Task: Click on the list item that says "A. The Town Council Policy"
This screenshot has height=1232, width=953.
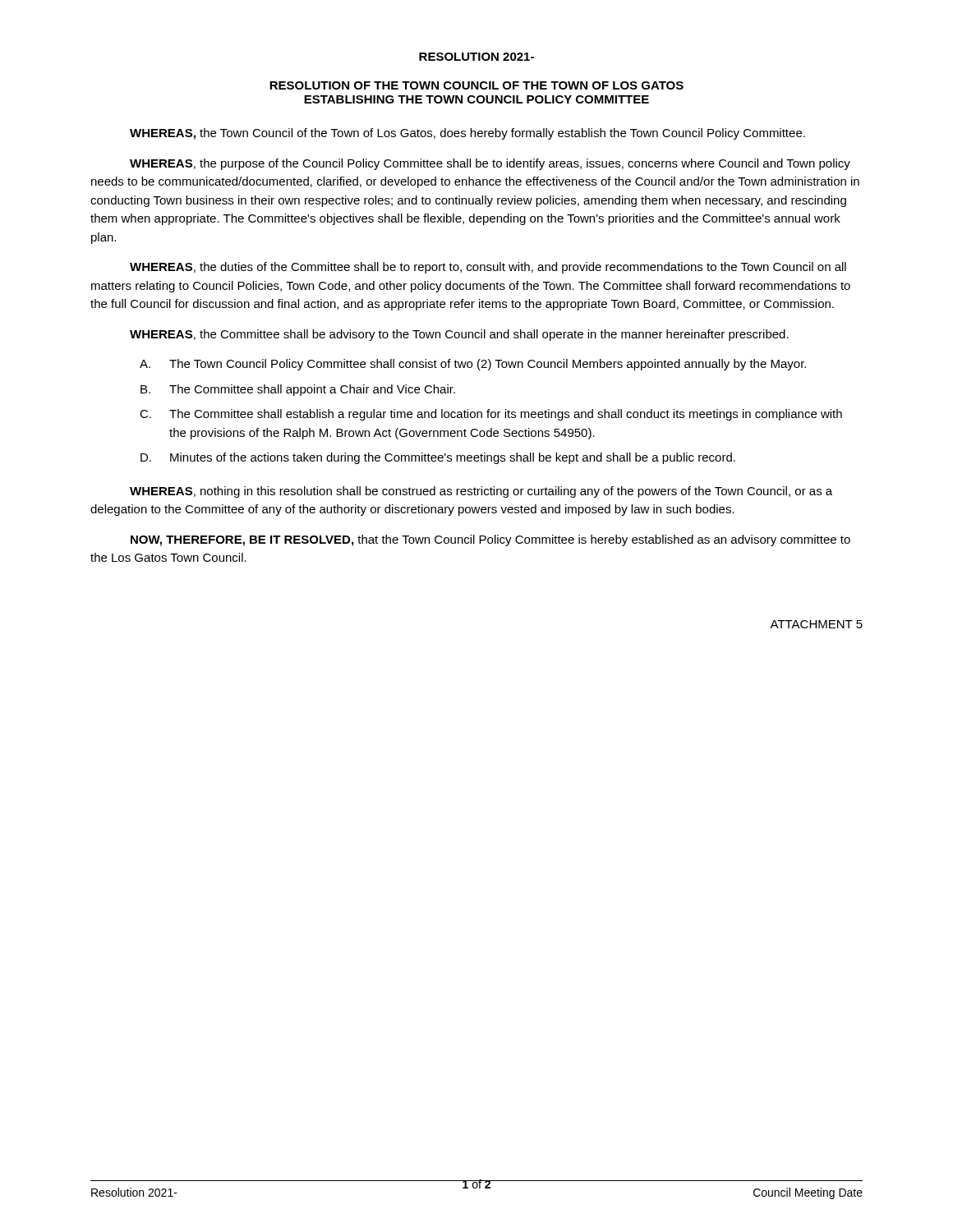Action: point(501,364)
